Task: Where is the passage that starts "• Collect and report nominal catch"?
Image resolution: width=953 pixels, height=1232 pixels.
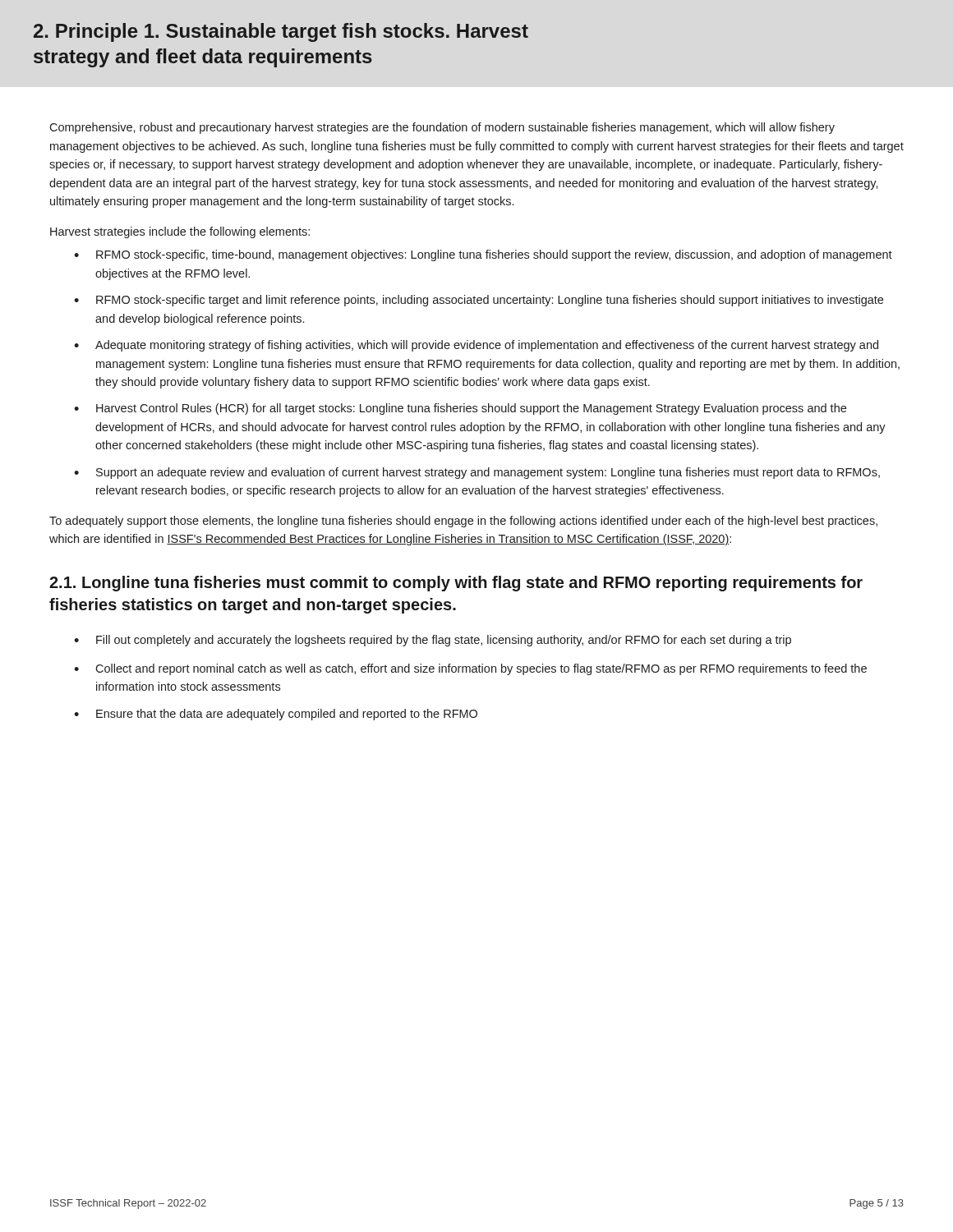Action: 489,678
